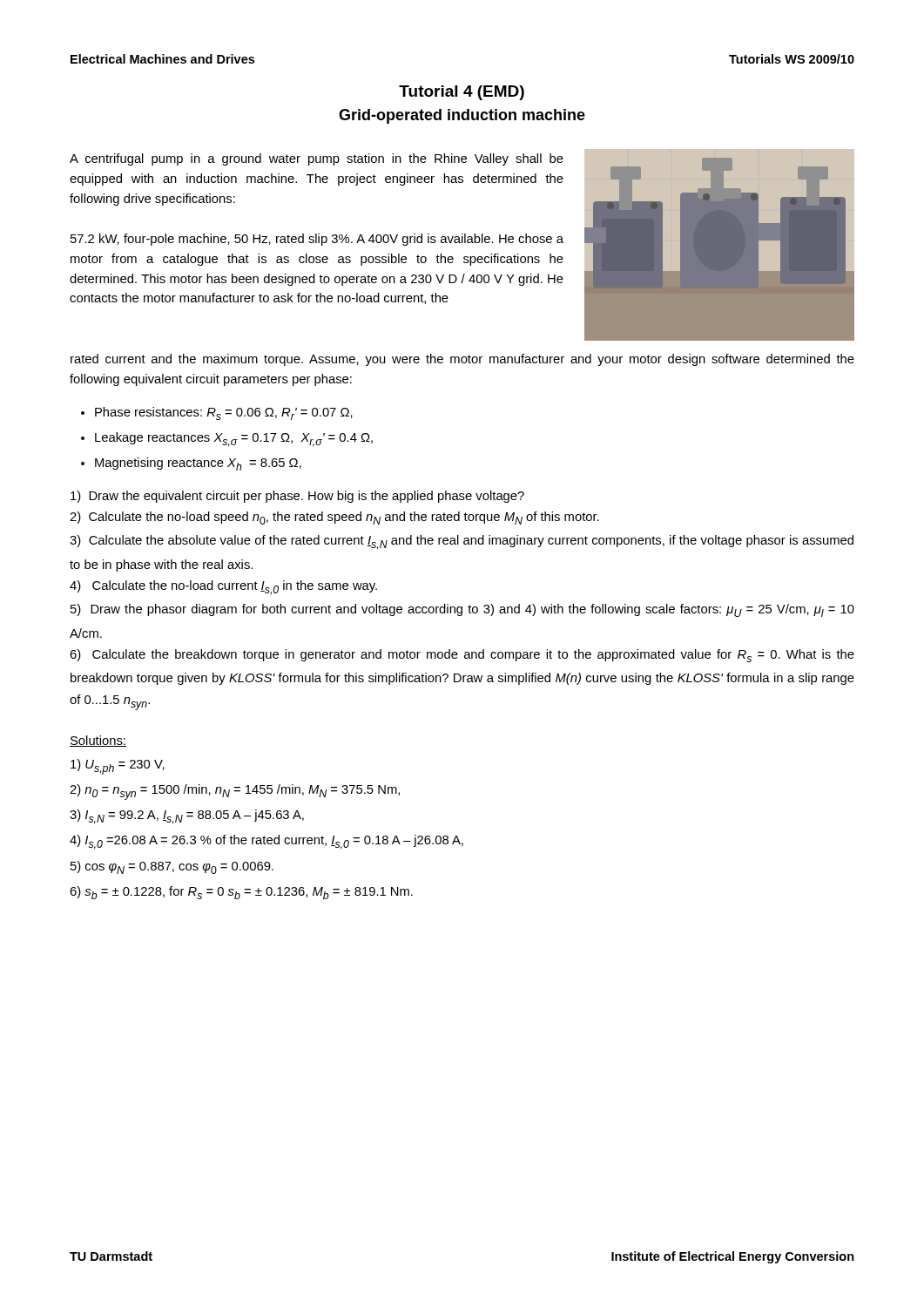Where is the passage that starts "4) Calculate the no-load current Is,0"?

(224, 587)
